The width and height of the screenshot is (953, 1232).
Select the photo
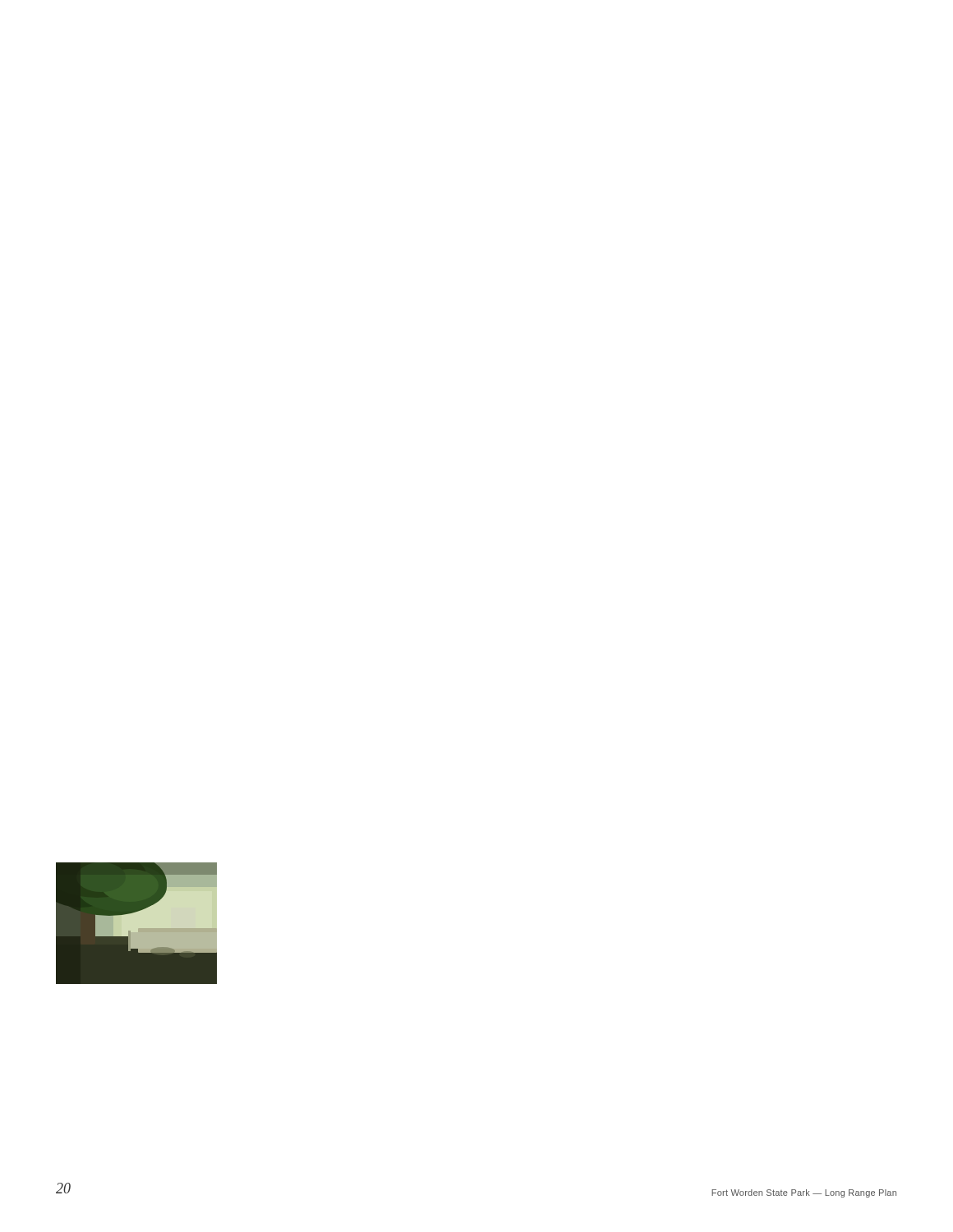point(136,923)
